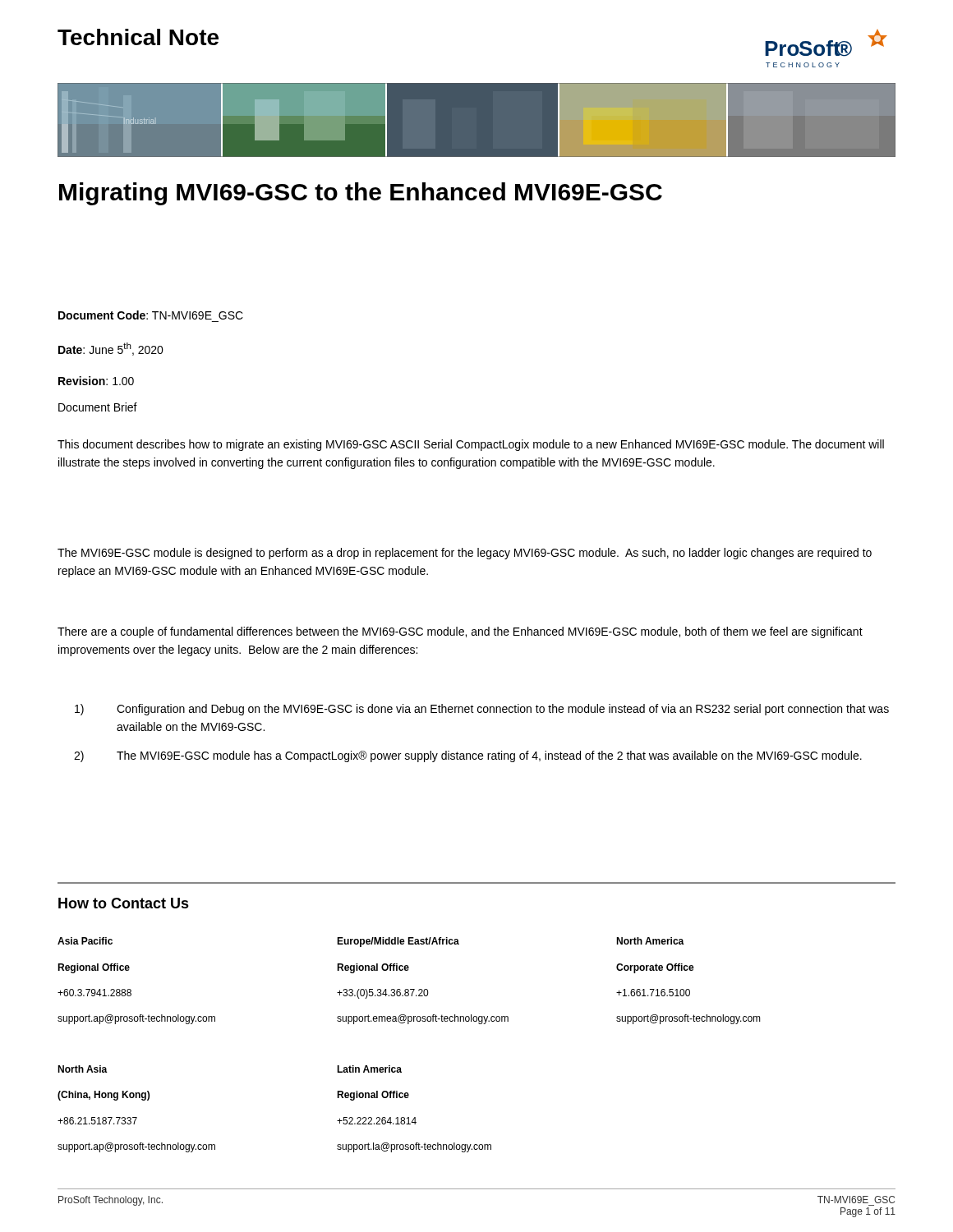The width and height of the screenshot is (953, 1232).
Task: Find the block on this page that starts "Document Code: TN-MVI69E_GSC Date:"
Action: (x=151, y=315)
